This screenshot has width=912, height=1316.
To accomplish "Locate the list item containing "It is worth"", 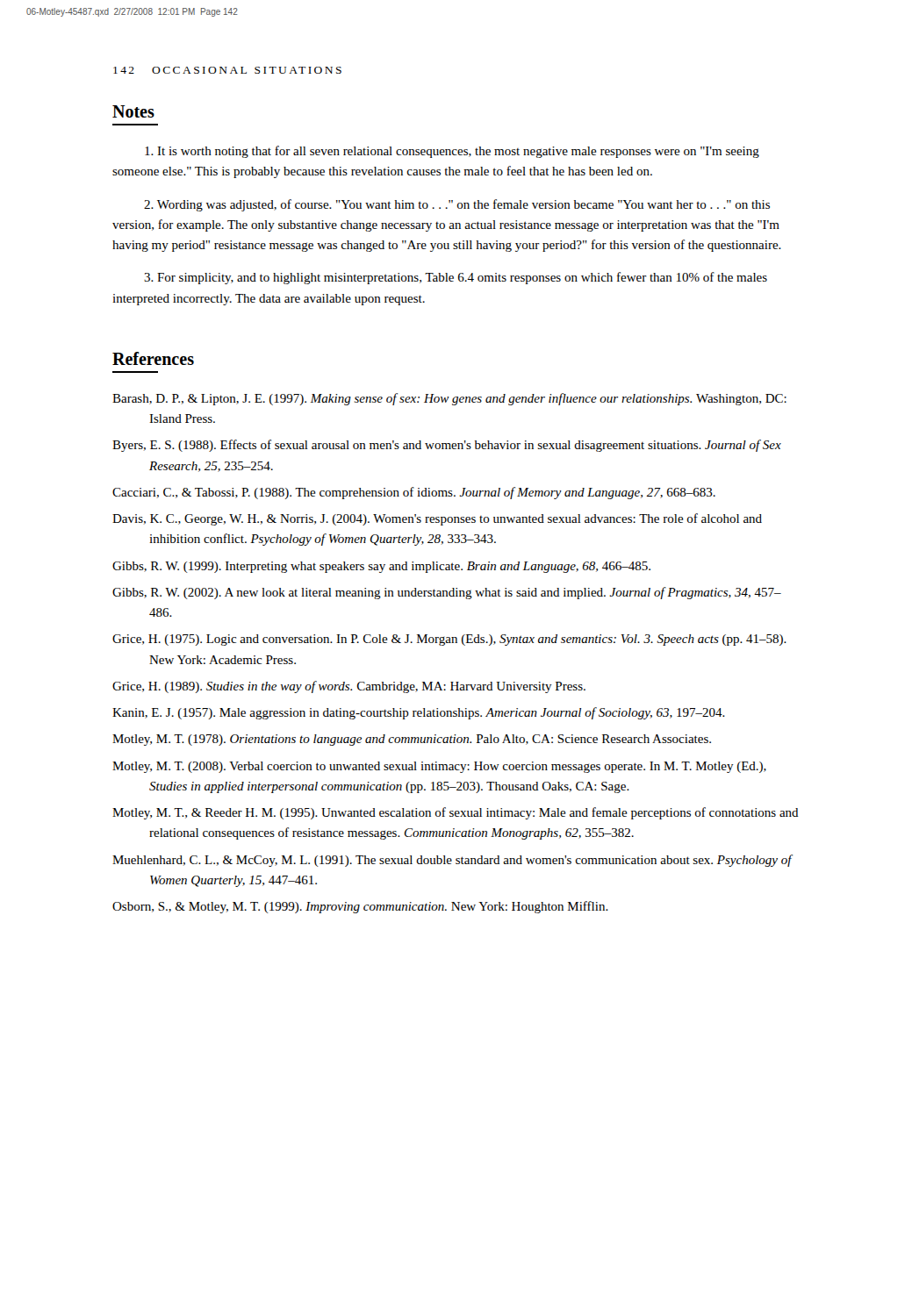I will (436, 161).
